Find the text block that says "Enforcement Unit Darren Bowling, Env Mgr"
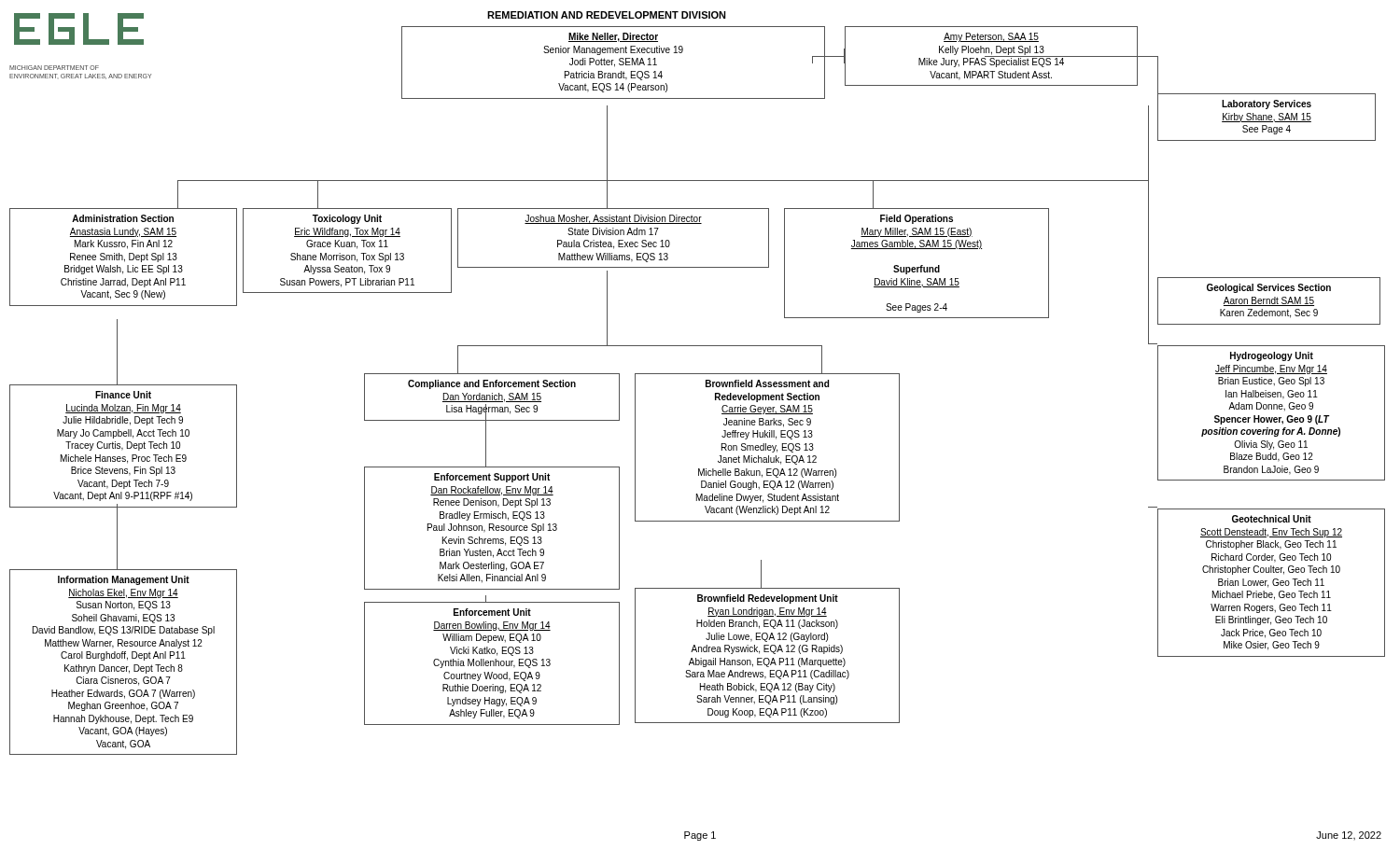 pyautogui.click(x=492, y=663)
